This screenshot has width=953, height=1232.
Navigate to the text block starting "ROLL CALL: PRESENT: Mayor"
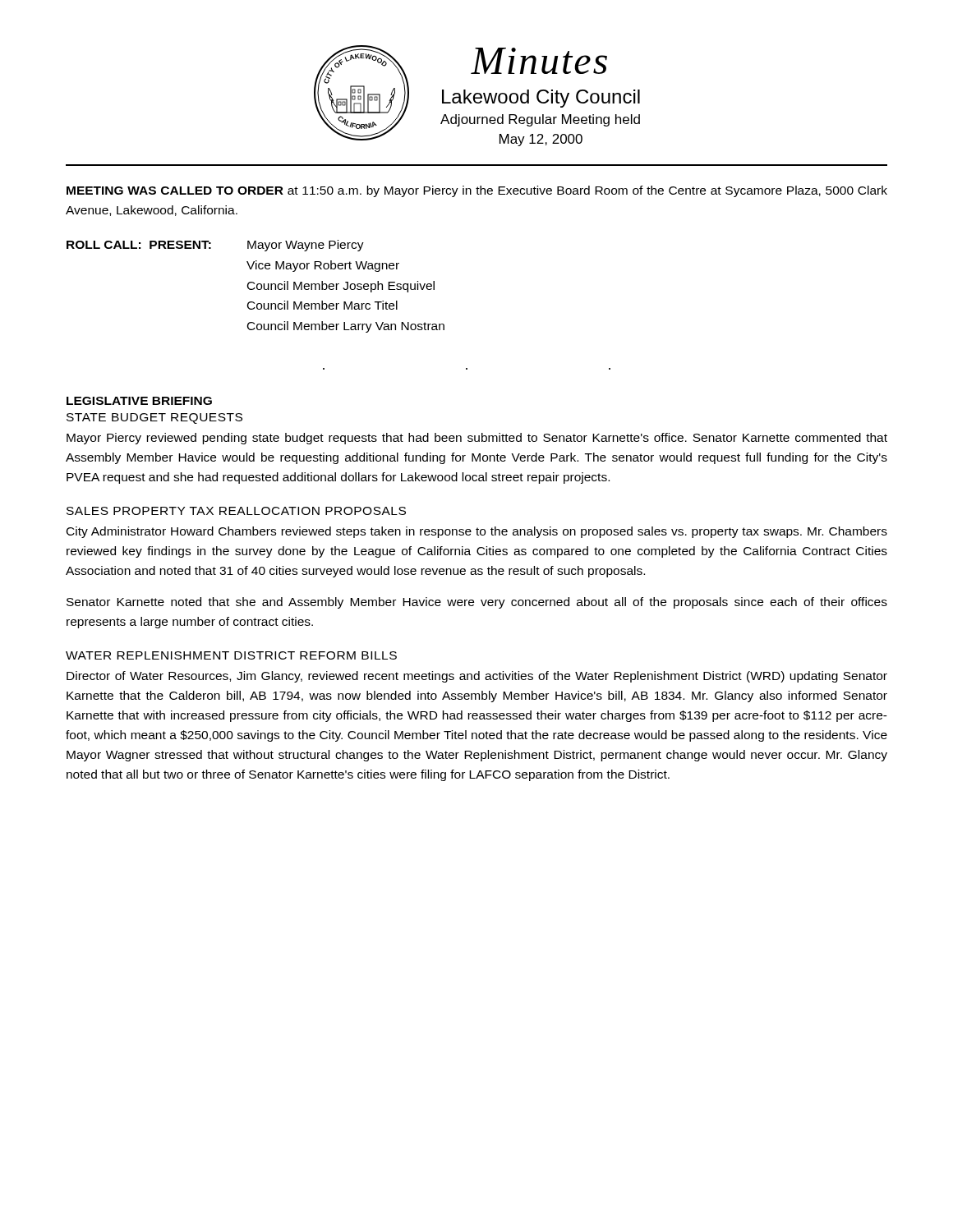tap(256, 286)
